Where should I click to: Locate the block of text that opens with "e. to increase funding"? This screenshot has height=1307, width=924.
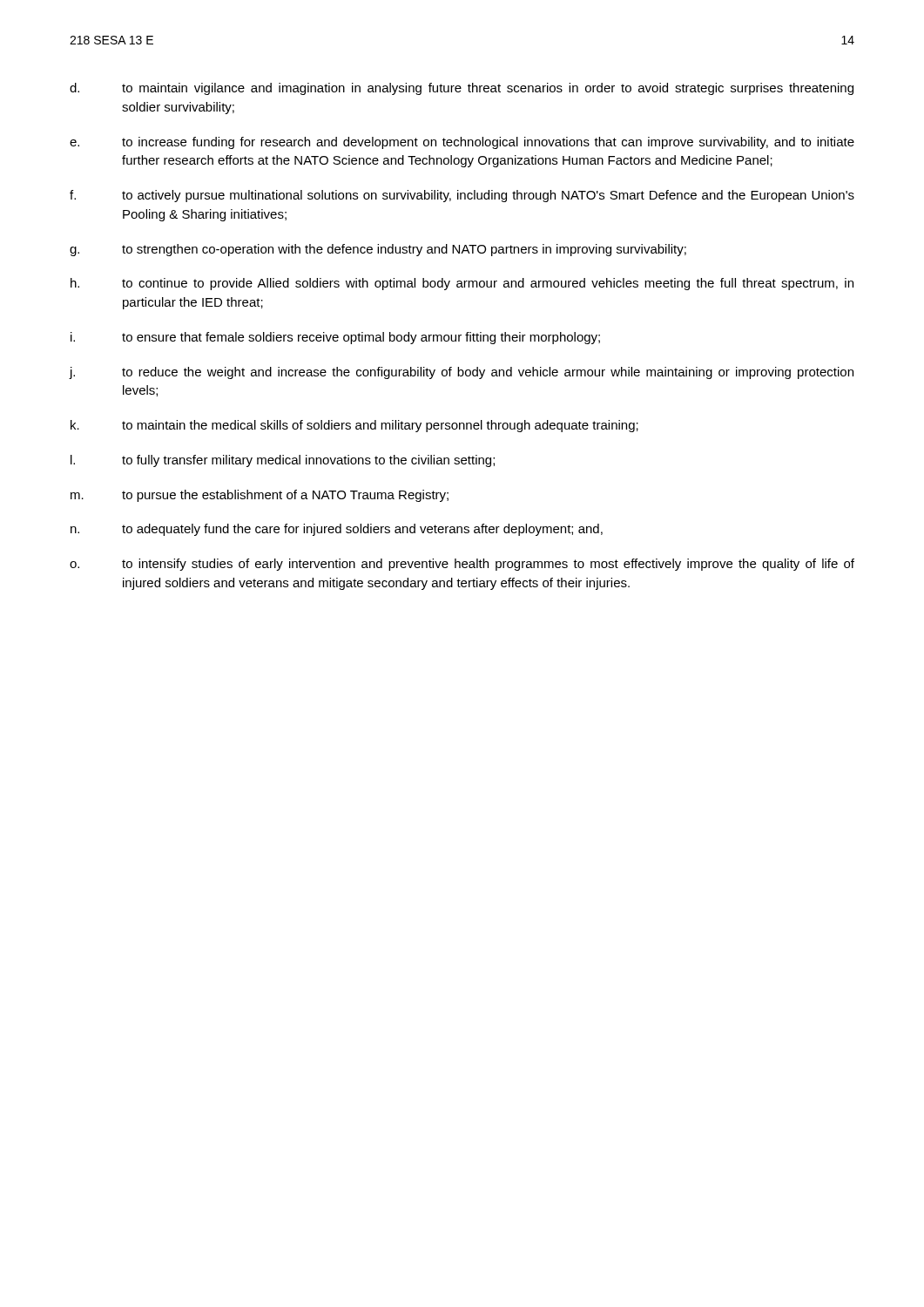[x=462, y=151]
